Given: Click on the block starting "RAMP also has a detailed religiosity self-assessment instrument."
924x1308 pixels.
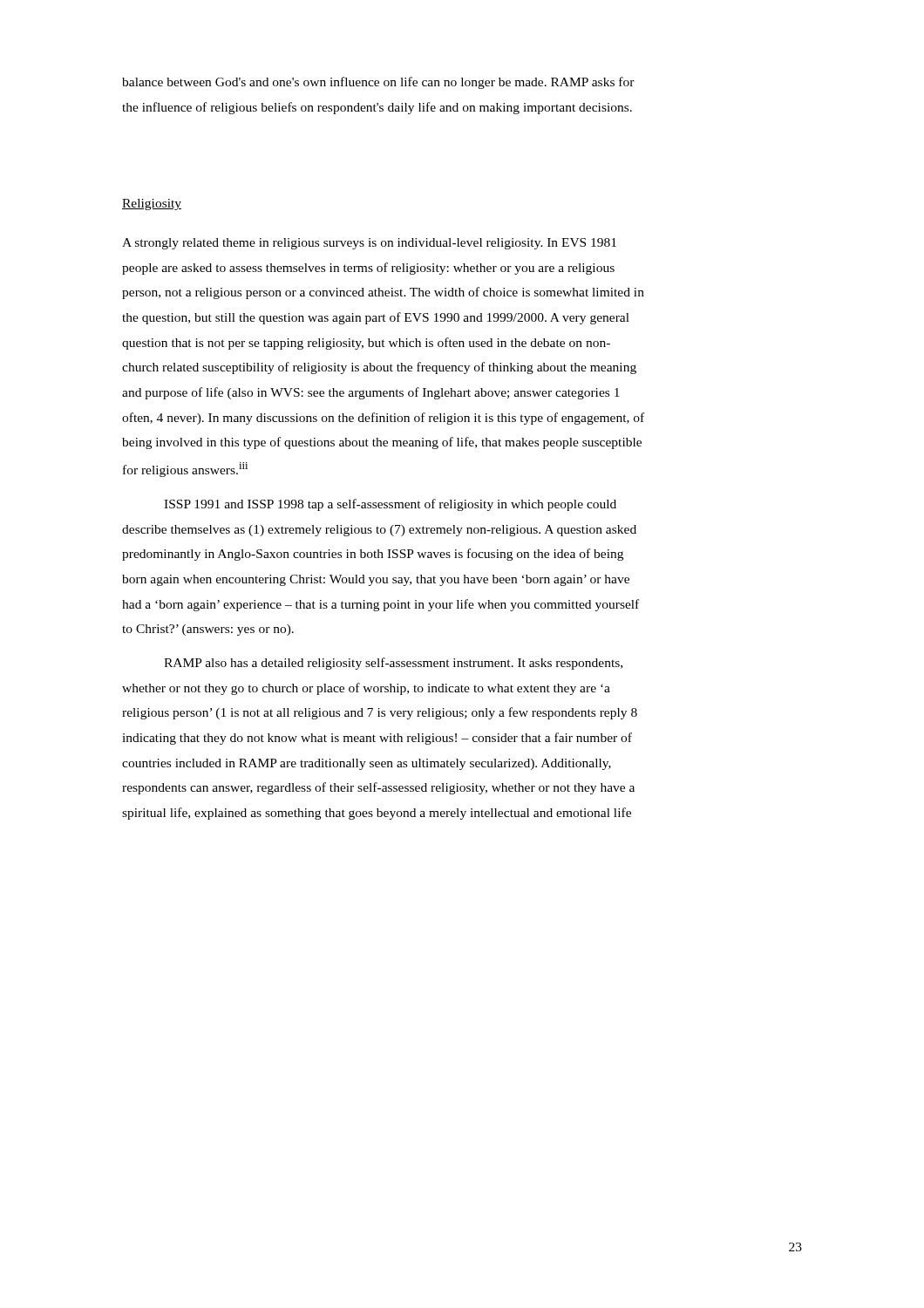Looking at the screenshot, I should click(462, 738).
